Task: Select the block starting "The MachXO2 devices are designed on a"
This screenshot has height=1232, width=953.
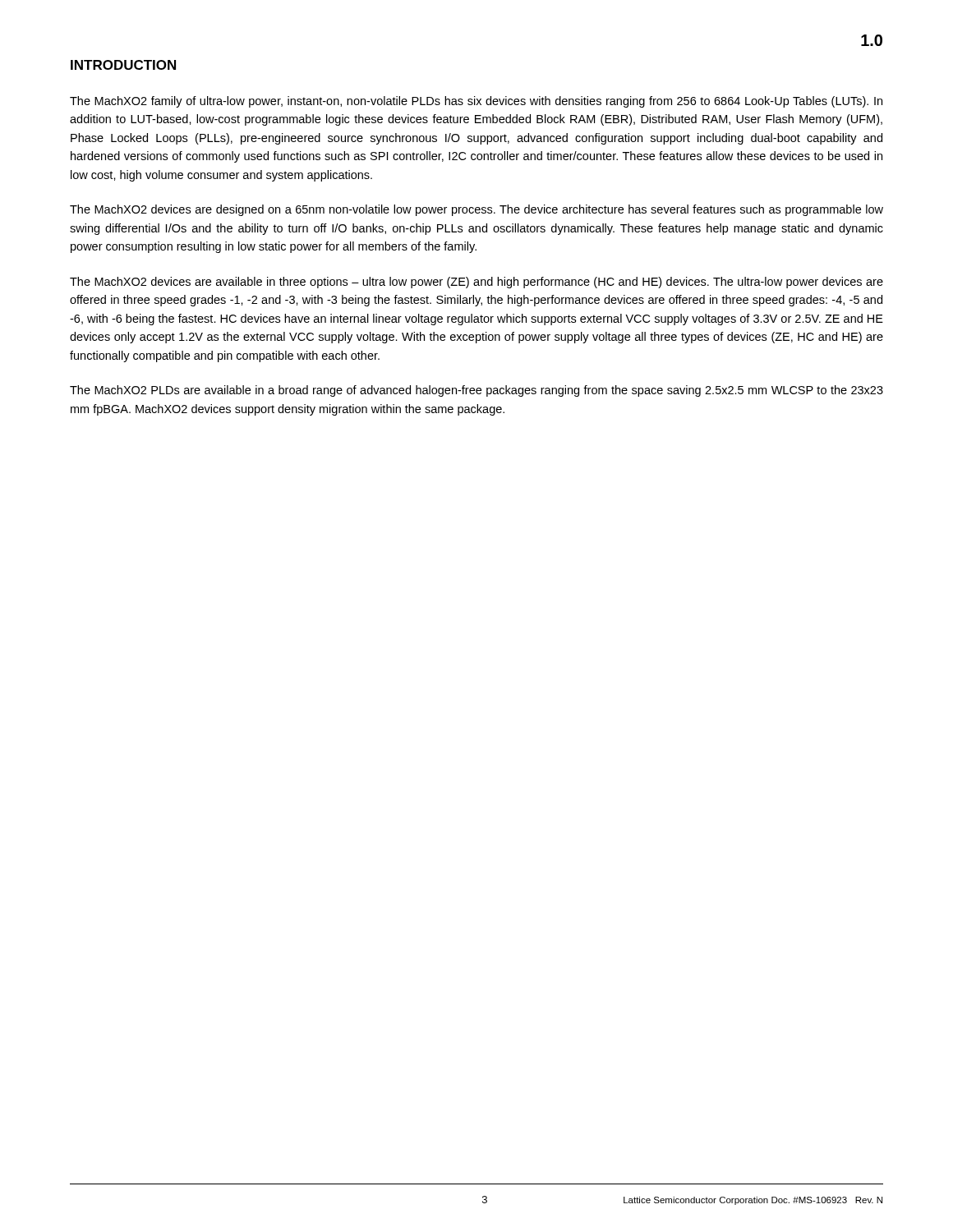Action: pos(476,228)
